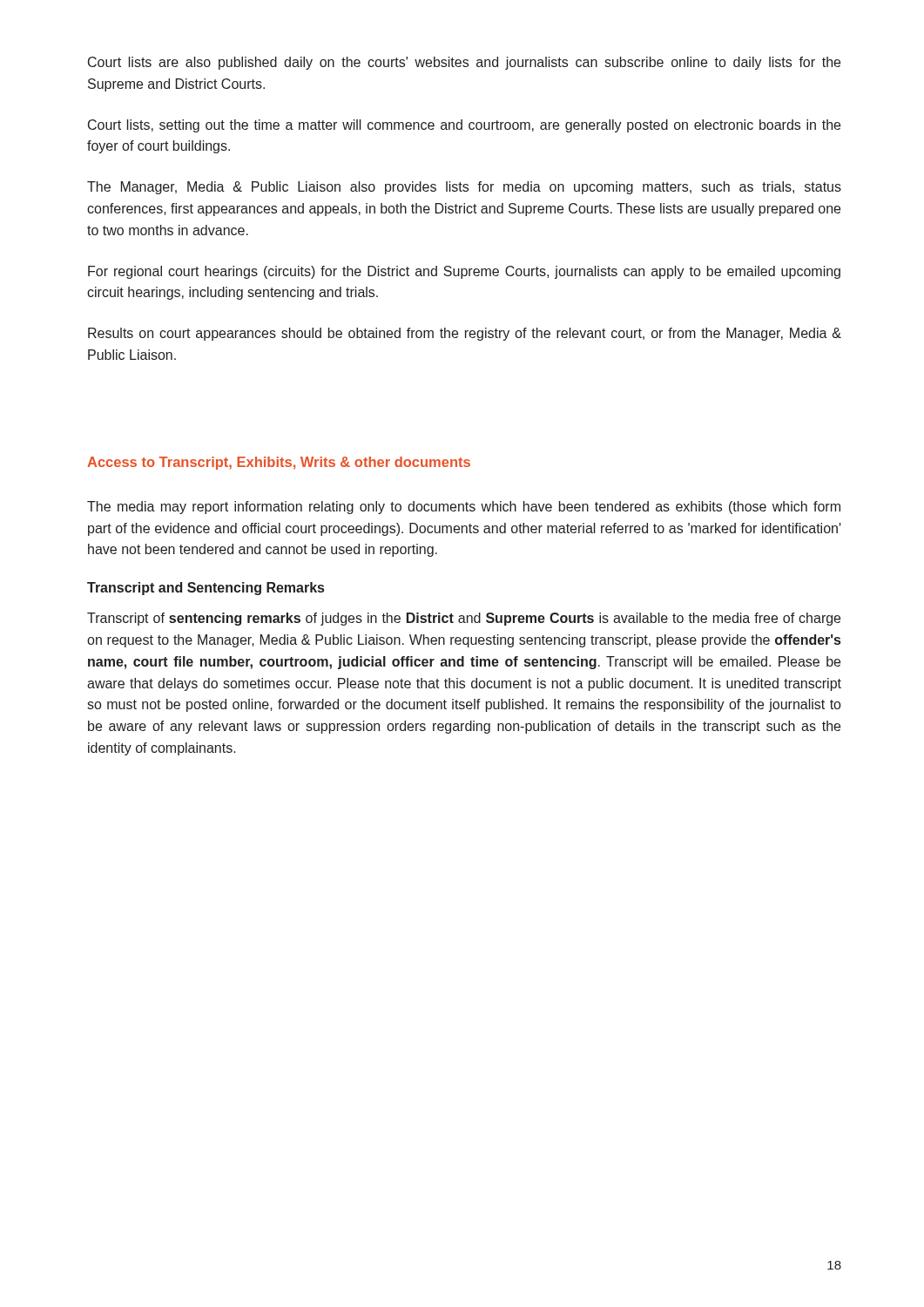Find the section header with the text "Transcript and Sentencing Remarks"
Image resolution: width=924 pixels, height=1307 pixels.
click(206, 588)
